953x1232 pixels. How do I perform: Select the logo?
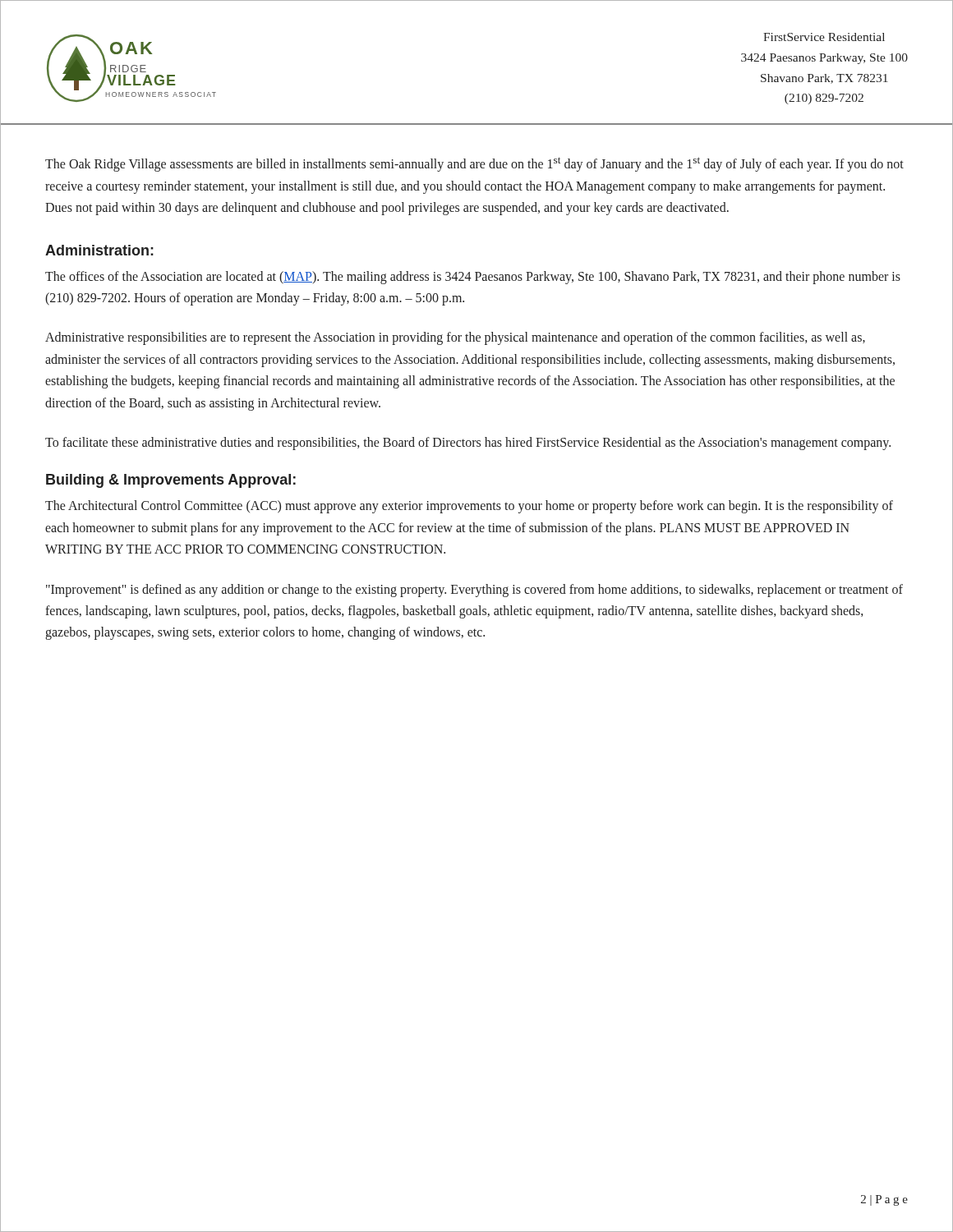(131, 68)
